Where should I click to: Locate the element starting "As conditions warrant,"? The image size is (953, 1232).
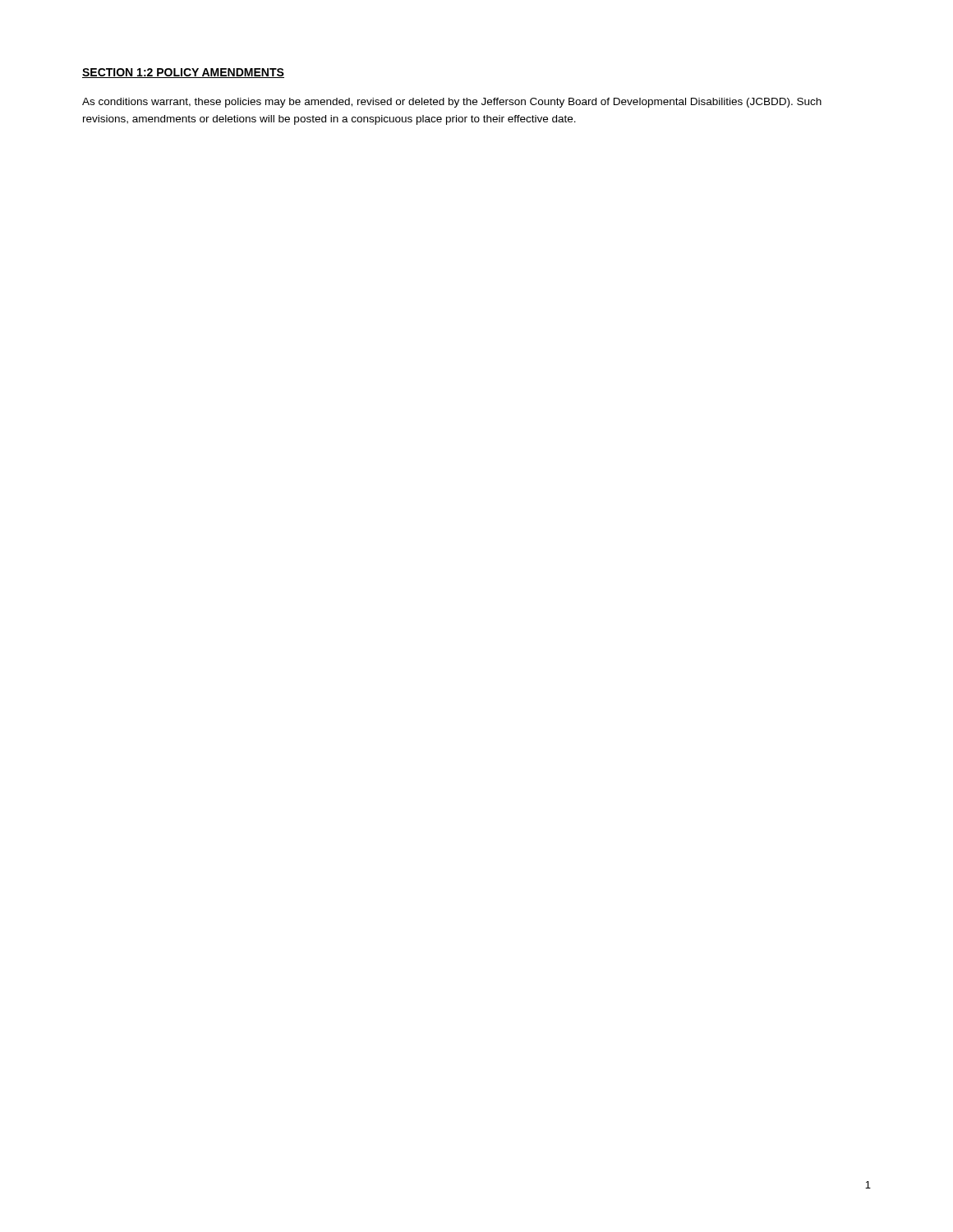click(452, 110)
